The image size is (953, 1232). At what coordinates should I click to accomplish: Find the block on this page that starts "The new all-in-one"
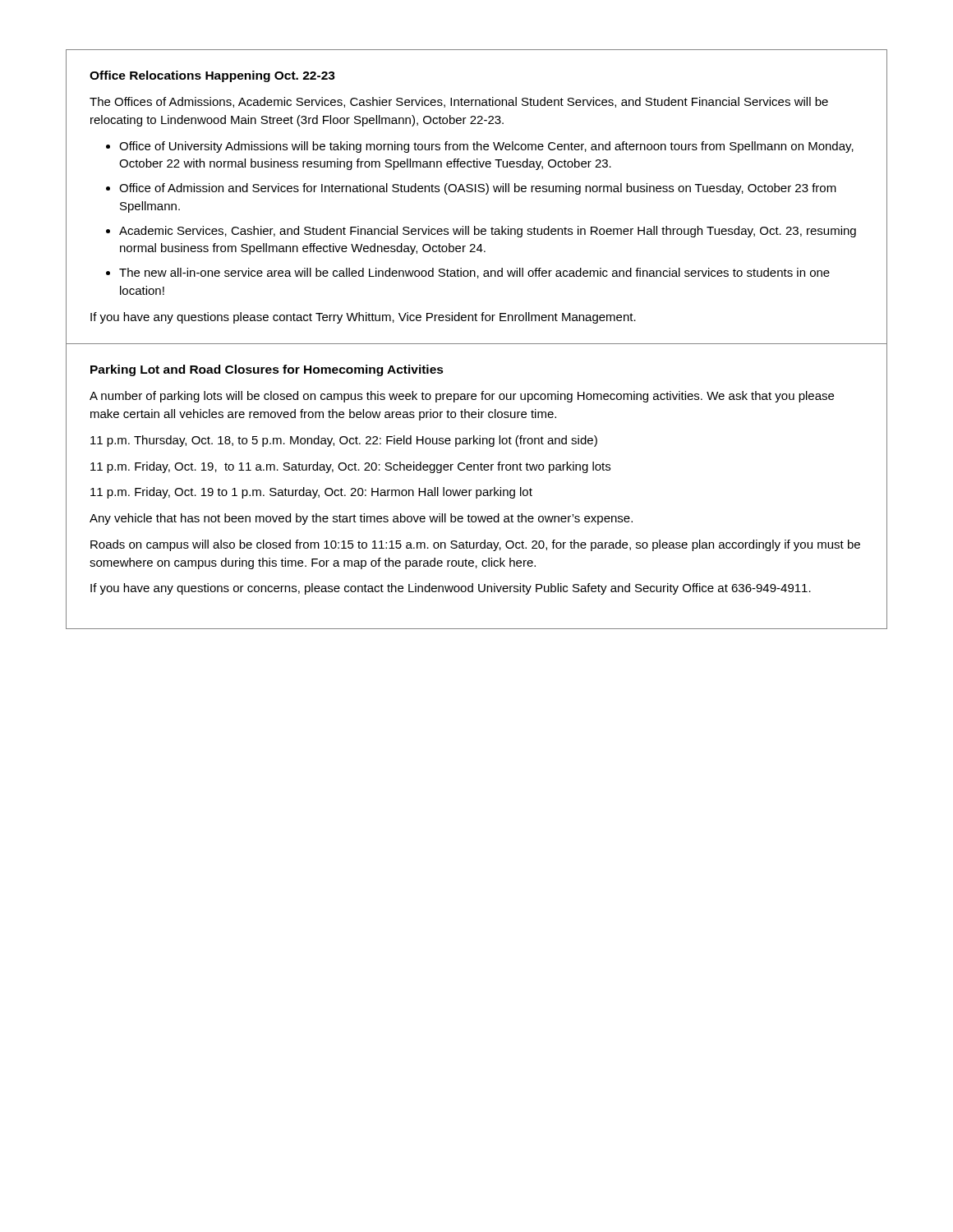(475, 281)
